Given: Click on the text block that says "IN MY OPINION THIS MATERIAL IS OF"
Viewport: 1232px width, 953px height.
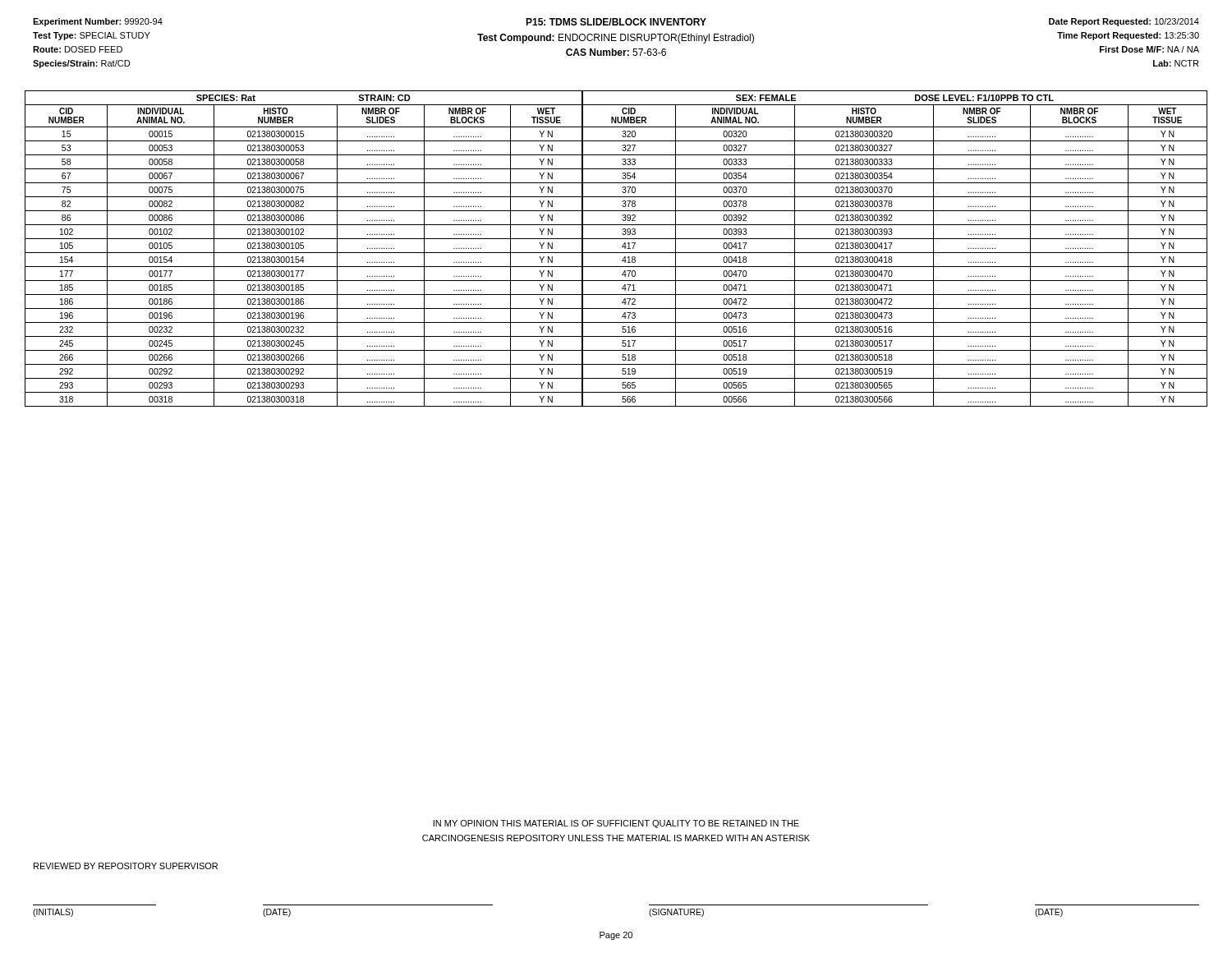Looking at the screenshot, I should [x=616, y=831].
